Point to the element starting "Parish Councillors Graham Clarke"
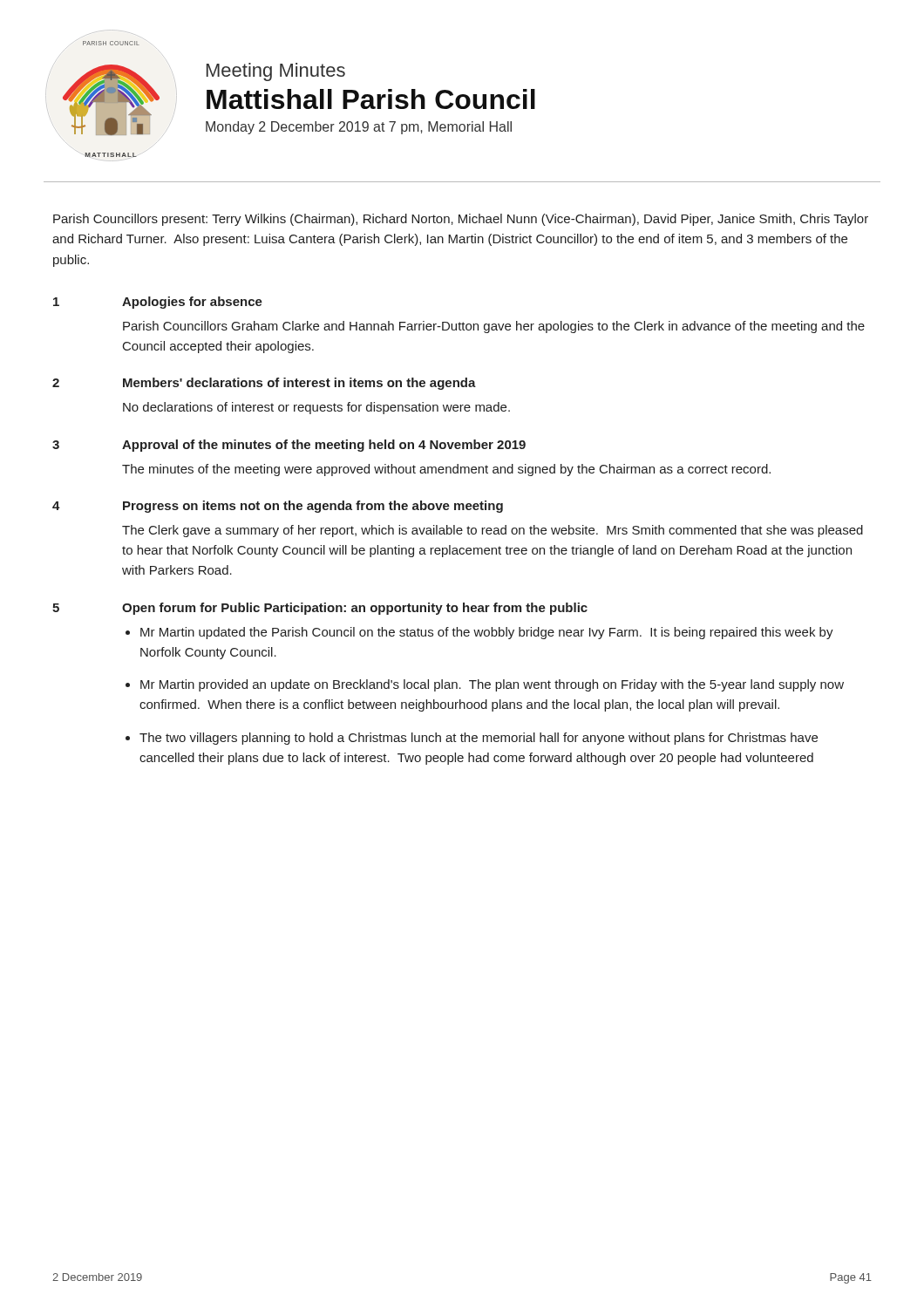 pyautogui.click(x=493, y=336)
